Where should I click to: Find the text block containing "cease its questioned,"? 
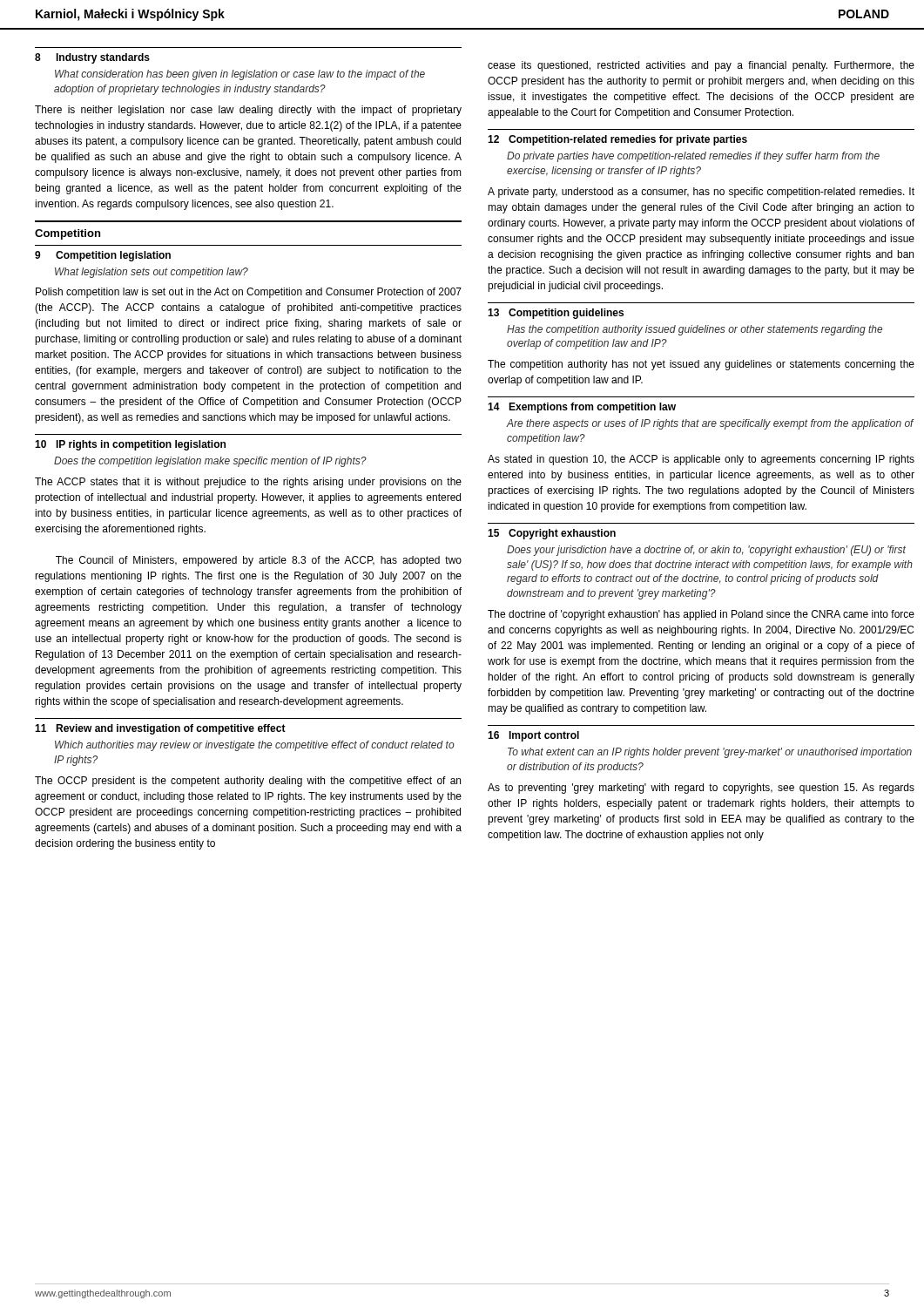pyautogui.click(x=701, y=89)
